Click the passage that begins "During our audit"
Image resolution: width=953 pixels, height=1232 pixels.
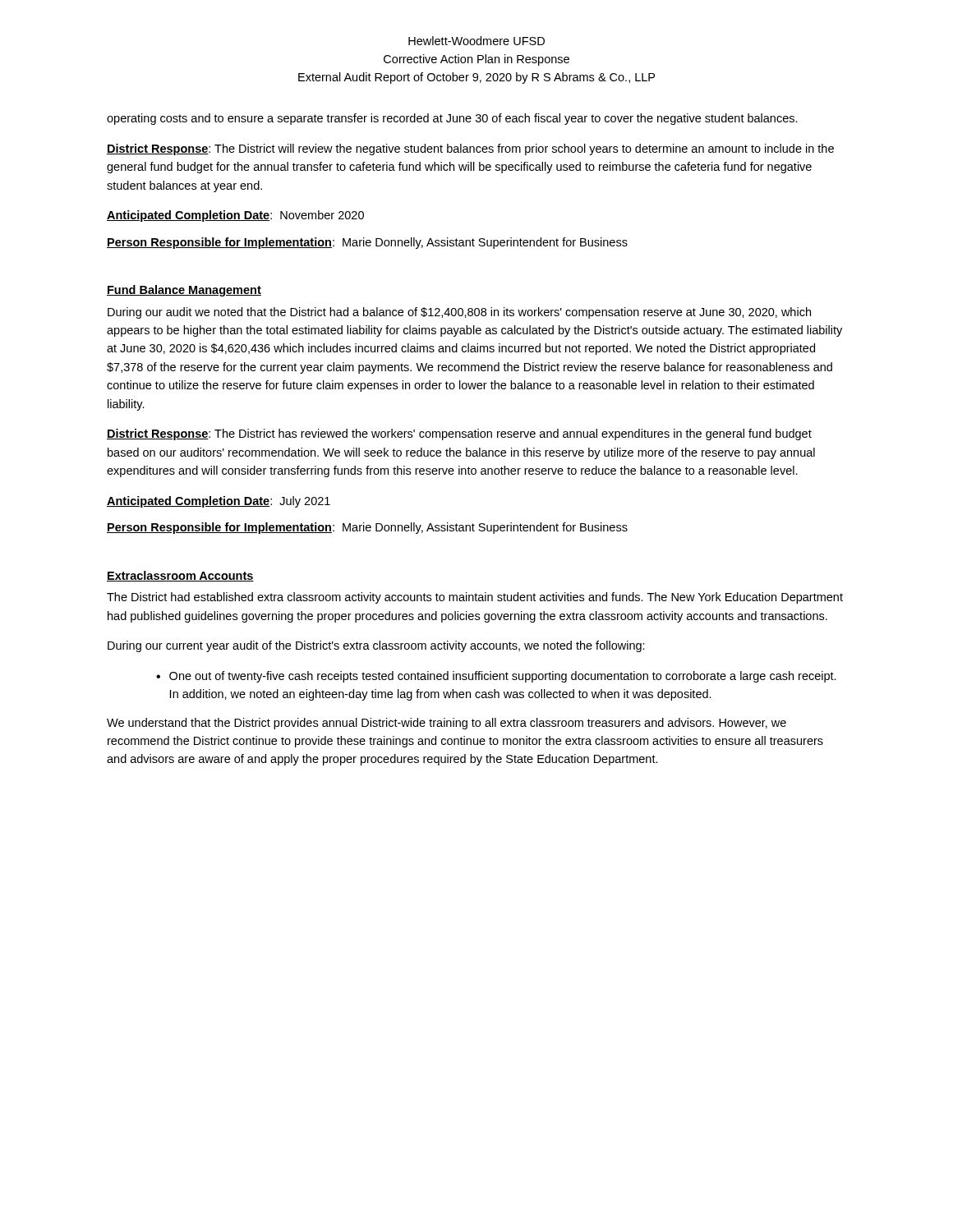[x=475, y=358]
